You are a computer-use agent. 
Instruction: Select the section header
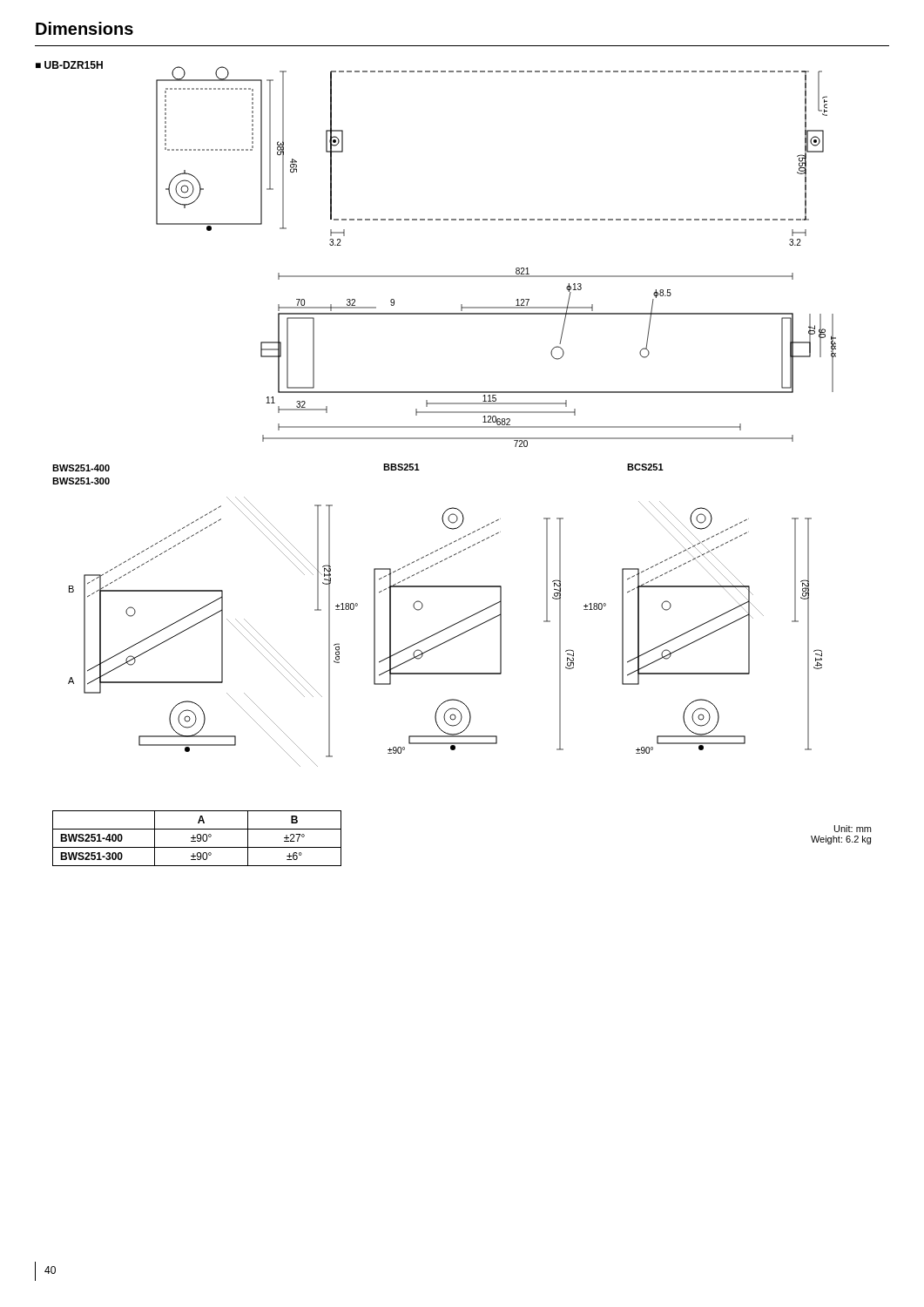point(84,29)
